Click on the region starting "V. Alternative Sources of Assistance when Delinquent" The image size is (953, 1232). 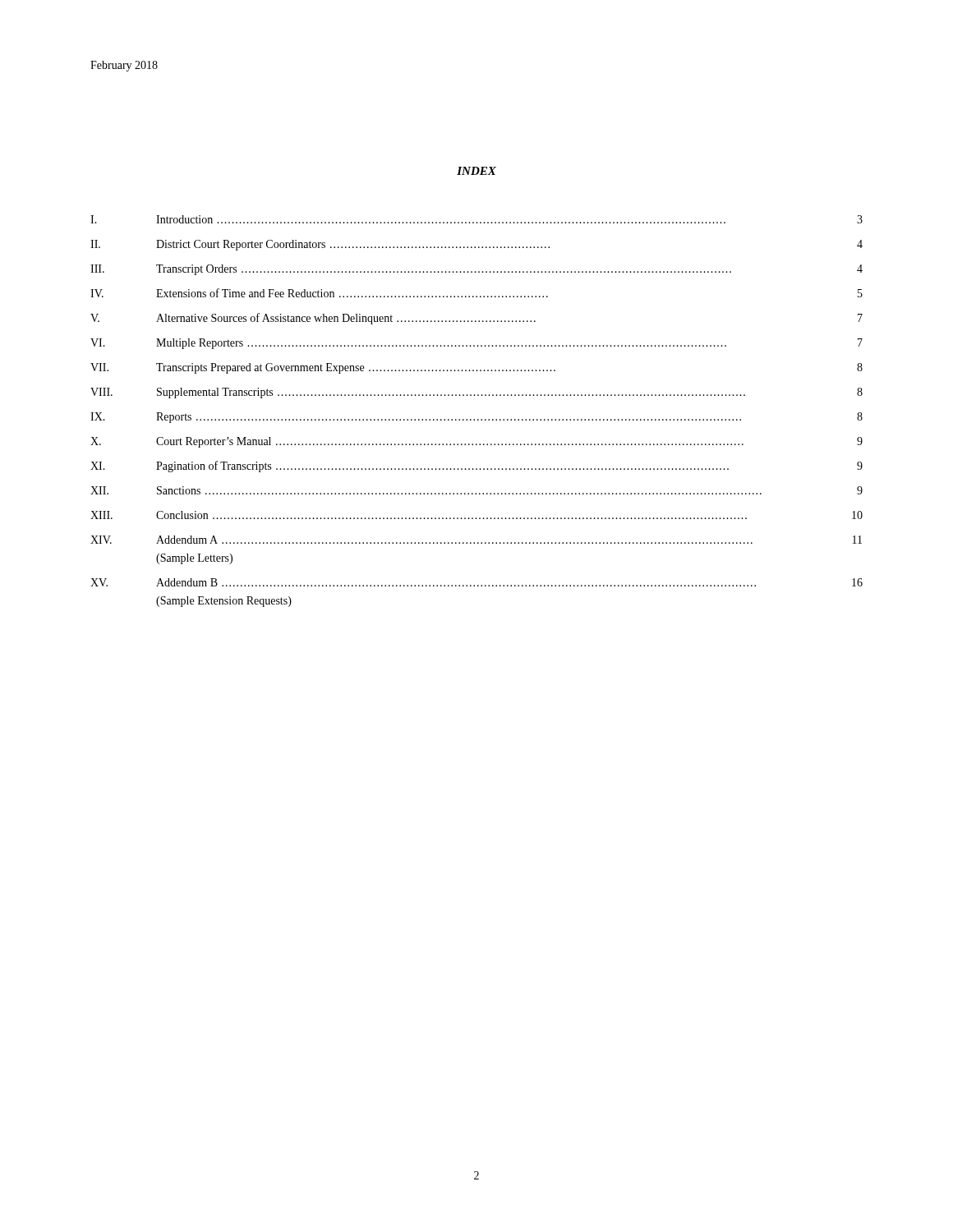coord(476,319)
